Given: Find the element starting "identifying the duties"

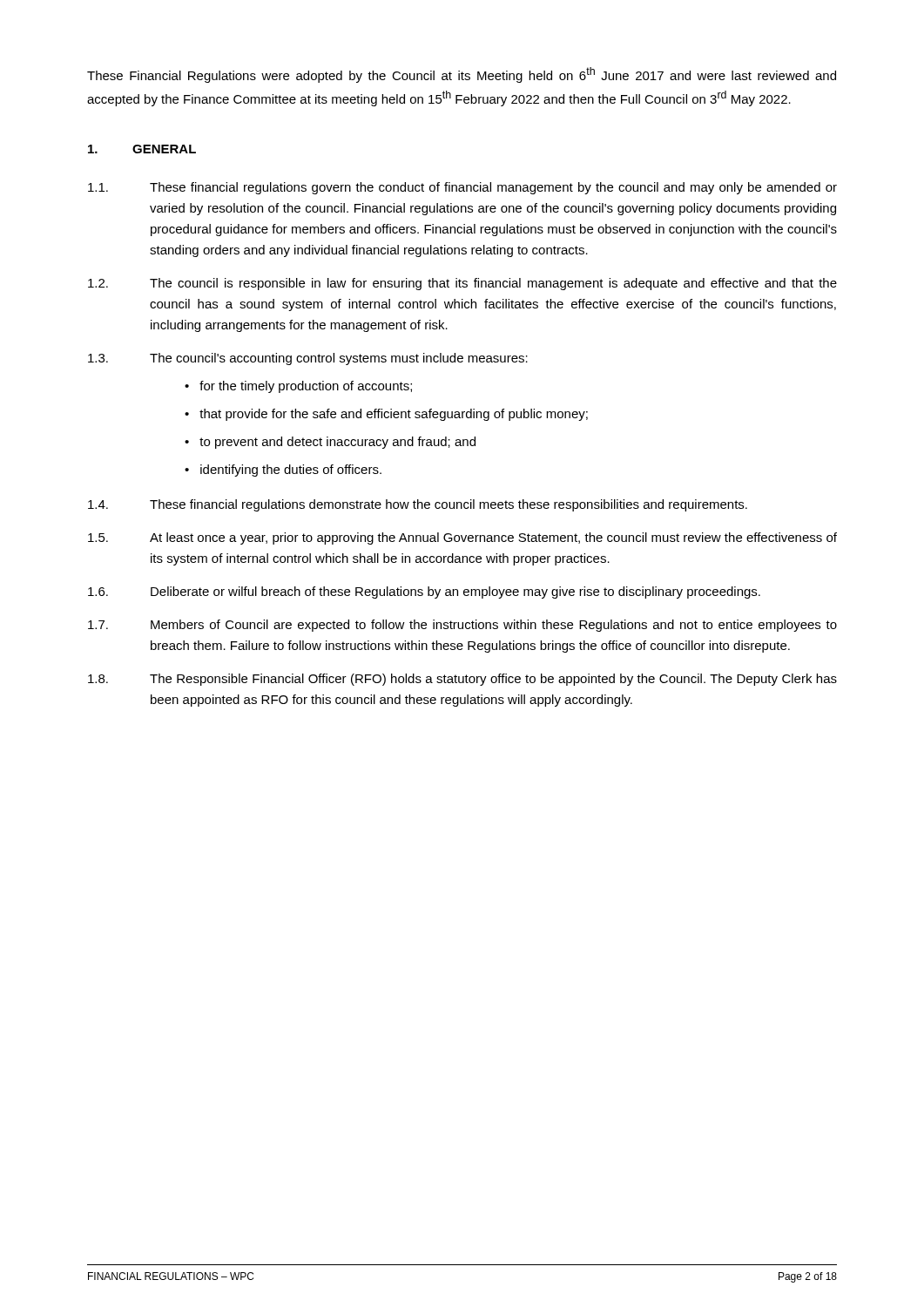Looking at the screenshot, I should (x=291, y=469).
